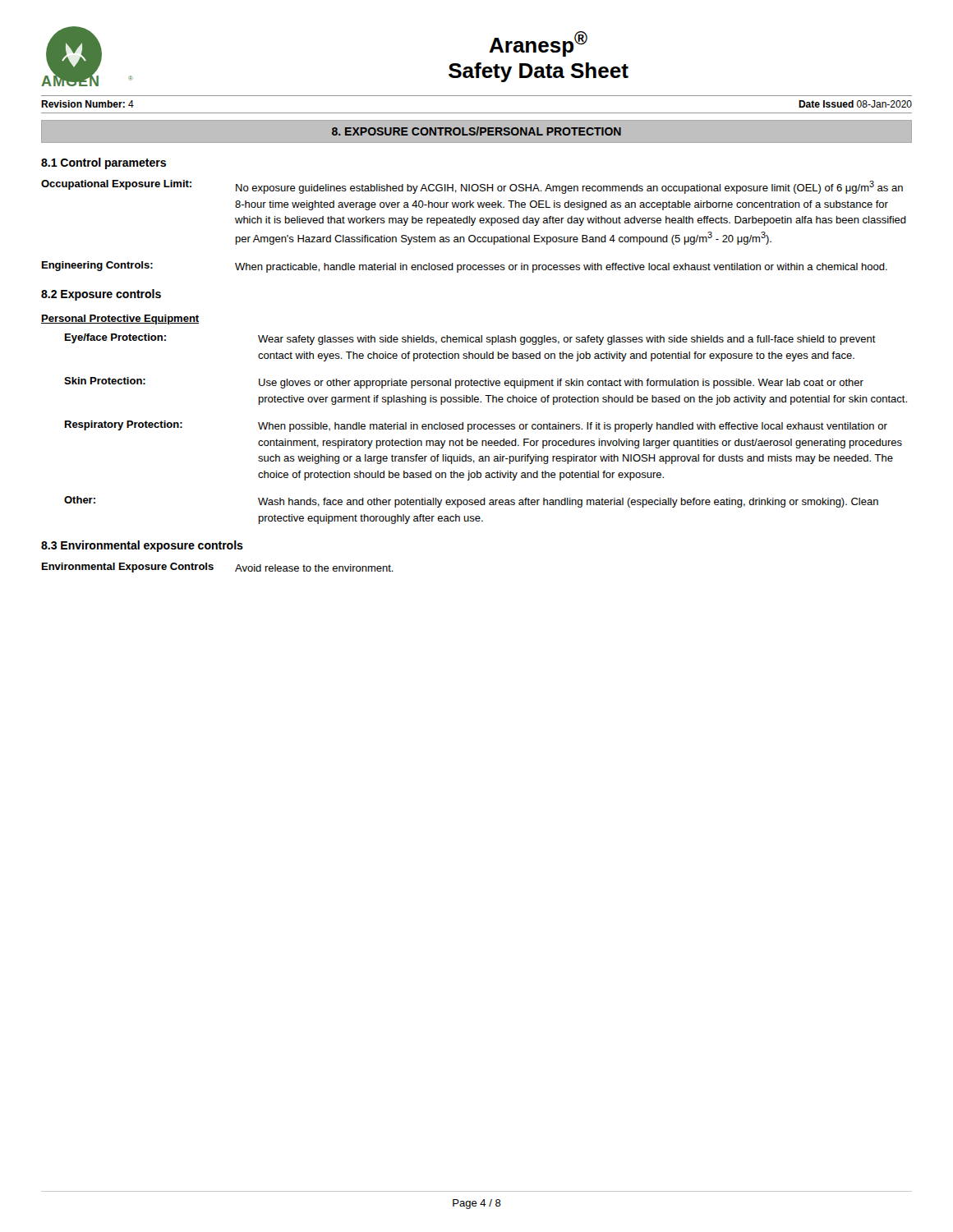
Task: Find the block starting "Environmental Exposure Controls"
Action: (143, 567)
